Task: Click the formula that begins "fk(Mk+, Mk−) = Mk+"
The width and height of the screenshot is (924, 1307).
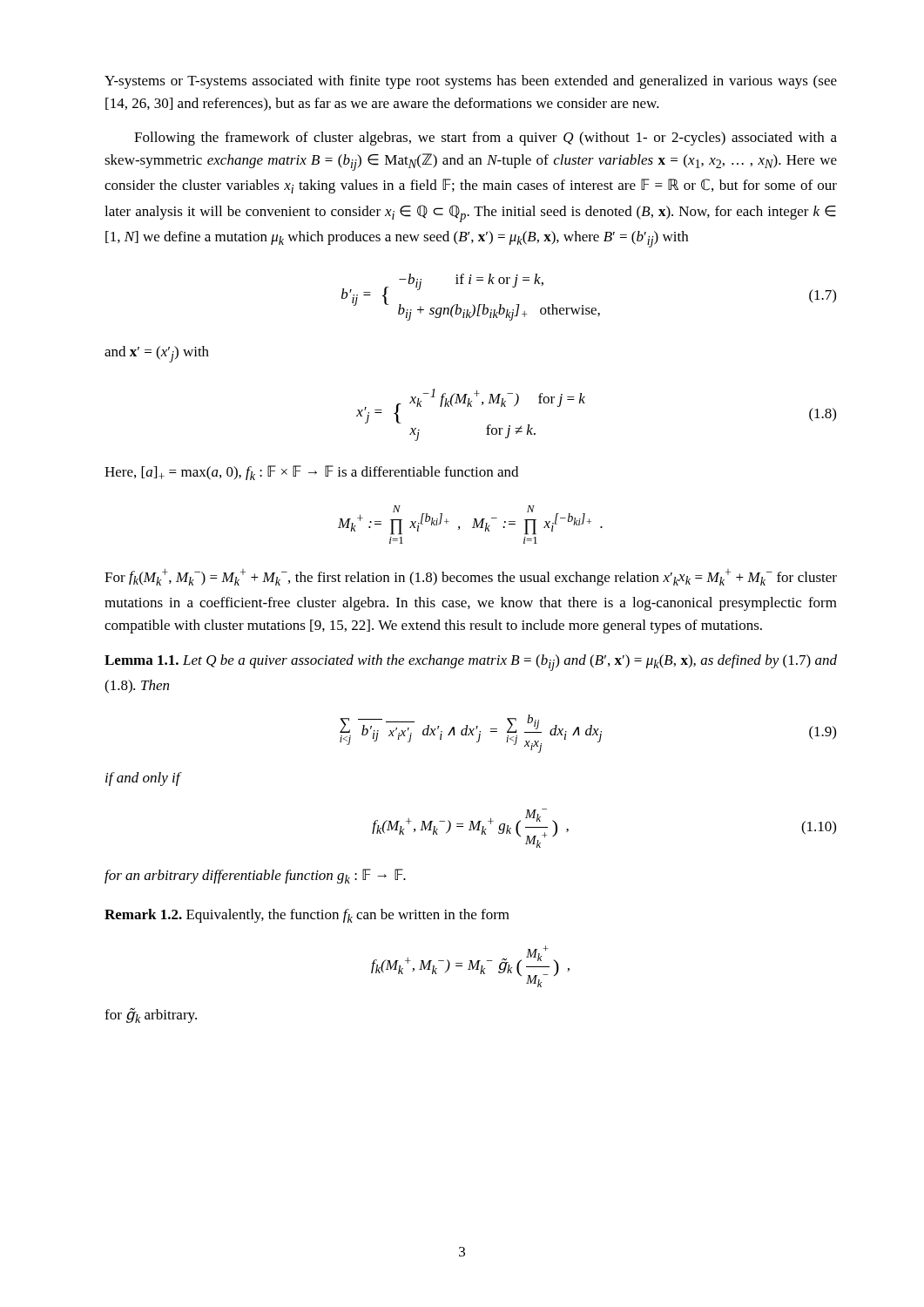Action: coord(518,828)
